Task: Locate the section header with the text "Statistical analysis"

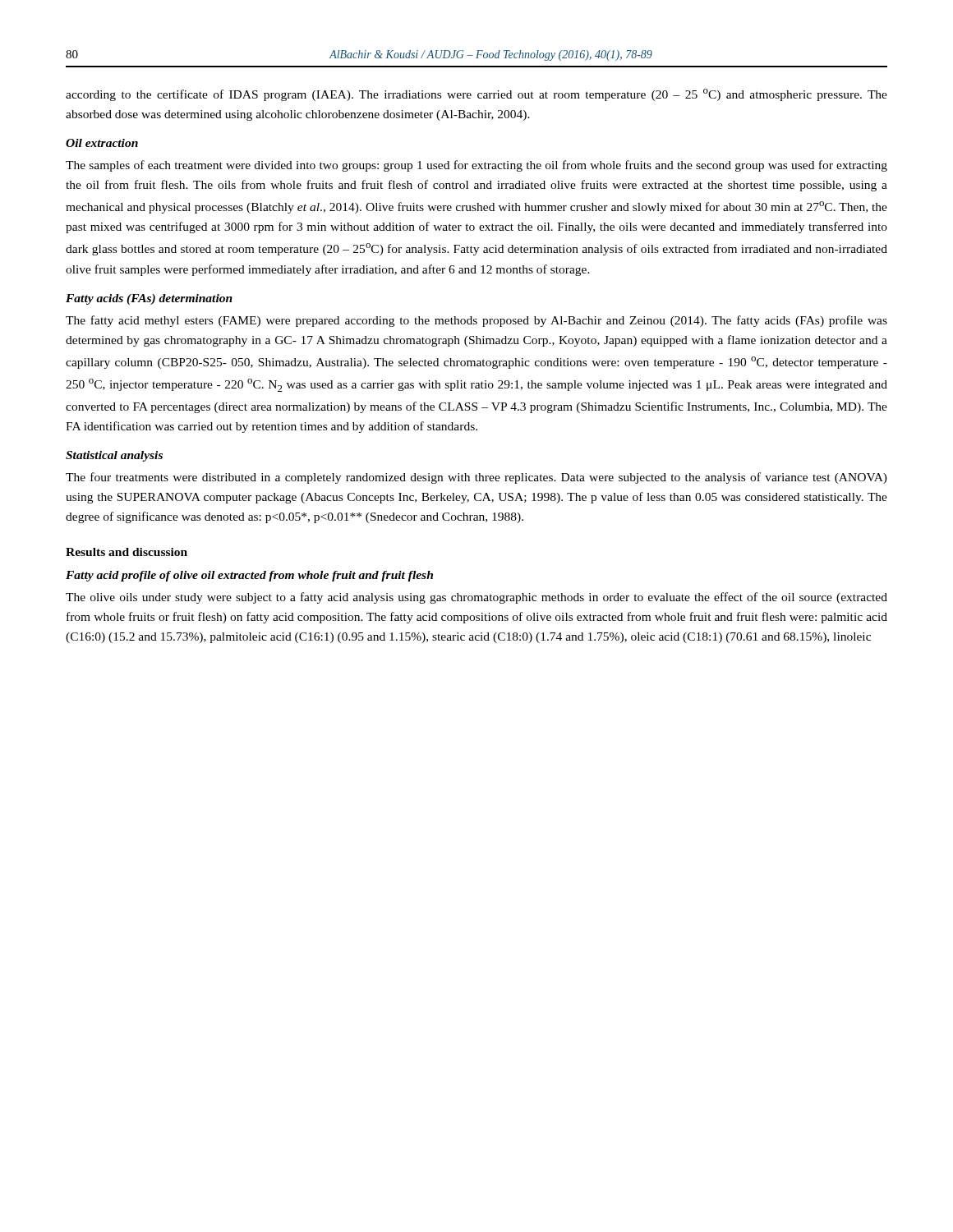Action: pyautogui.click(x=114, y=455)
